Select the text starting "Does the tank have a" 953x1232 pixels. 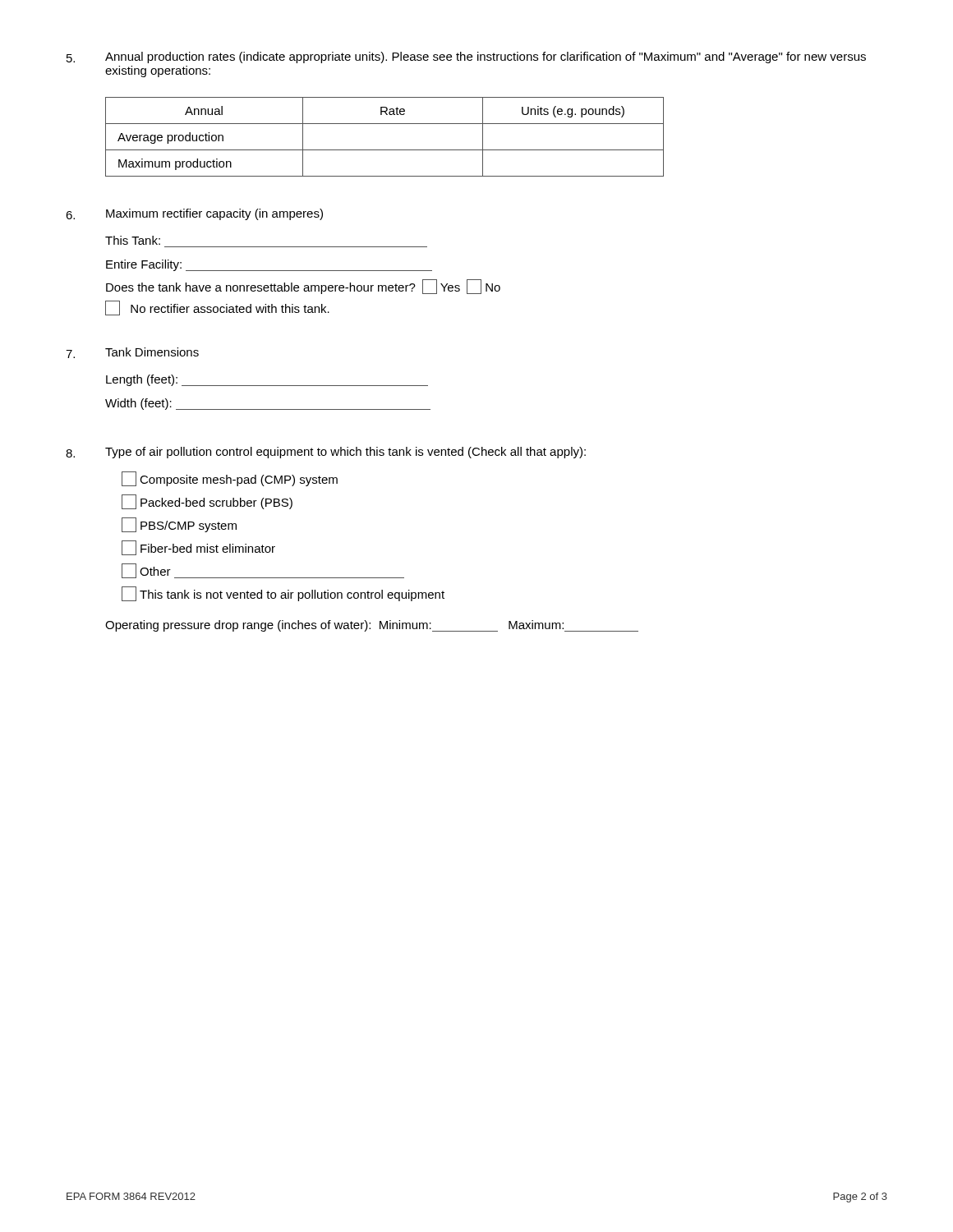pyautogui.click(x=303, y=287)
